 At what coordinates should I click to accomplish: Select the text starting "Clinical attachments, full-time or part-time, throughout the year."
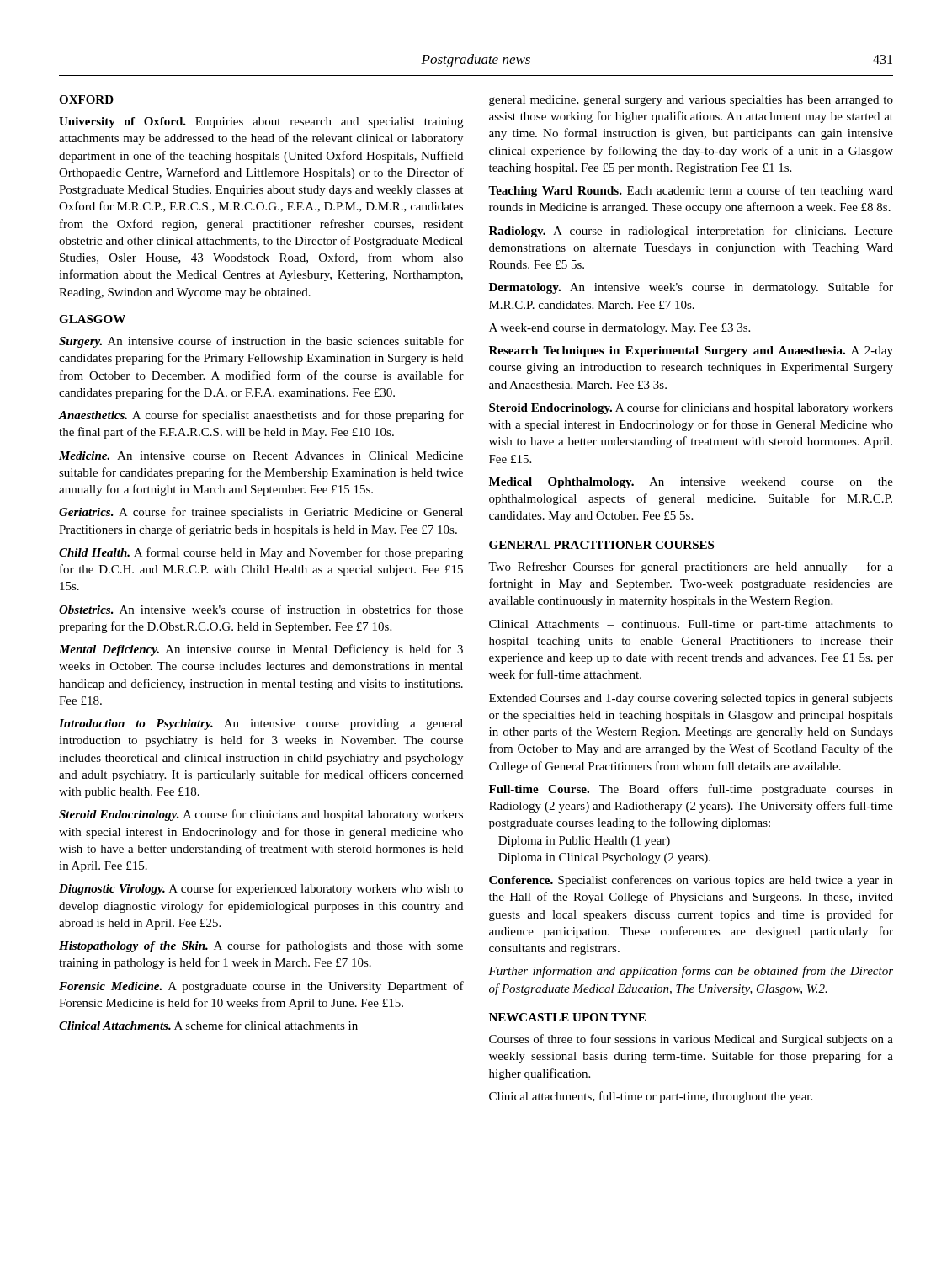click(691, 1096)
